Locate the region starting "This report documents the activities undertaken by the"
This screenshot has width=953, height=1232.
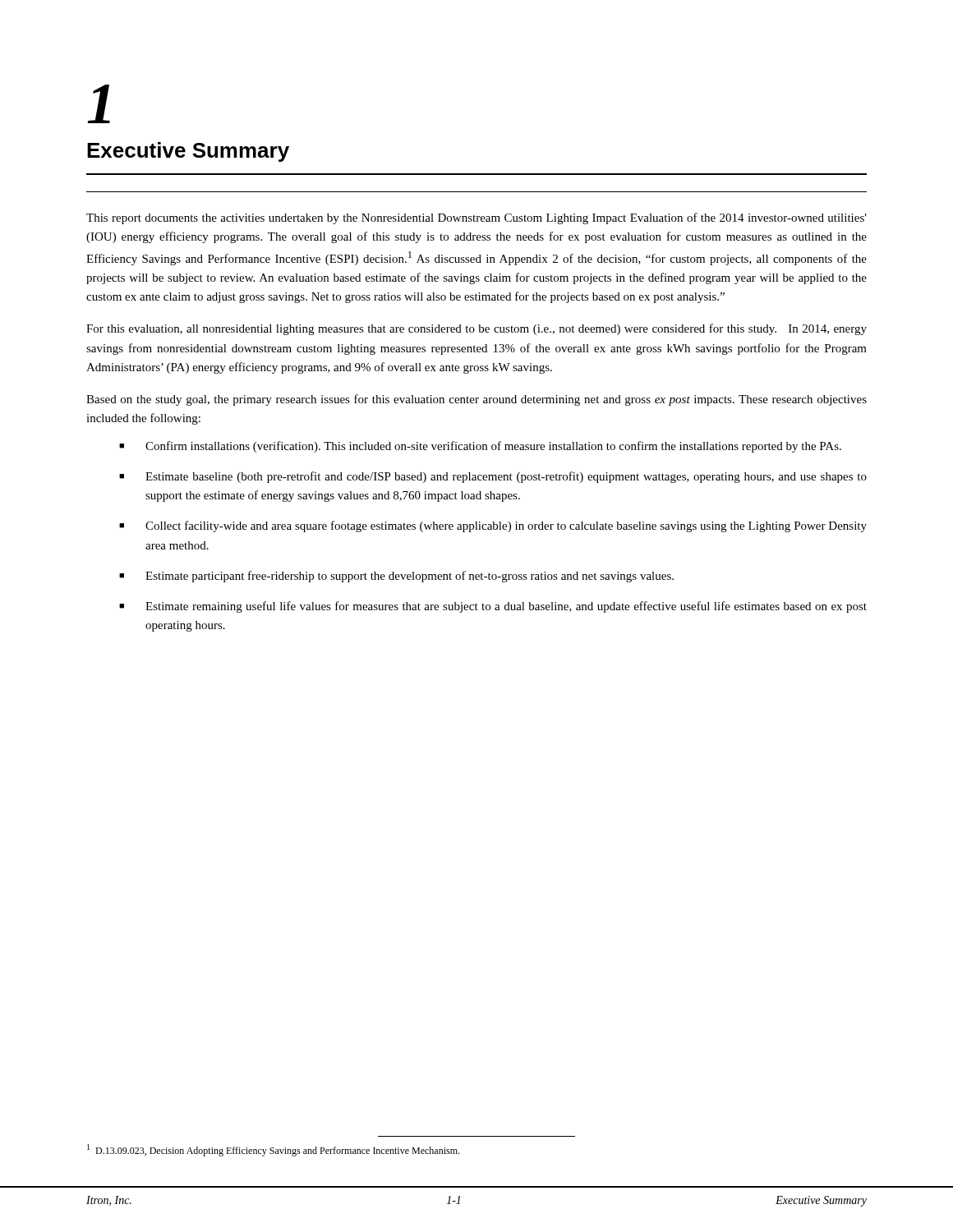pyautogui.click(x=476, y=257)
